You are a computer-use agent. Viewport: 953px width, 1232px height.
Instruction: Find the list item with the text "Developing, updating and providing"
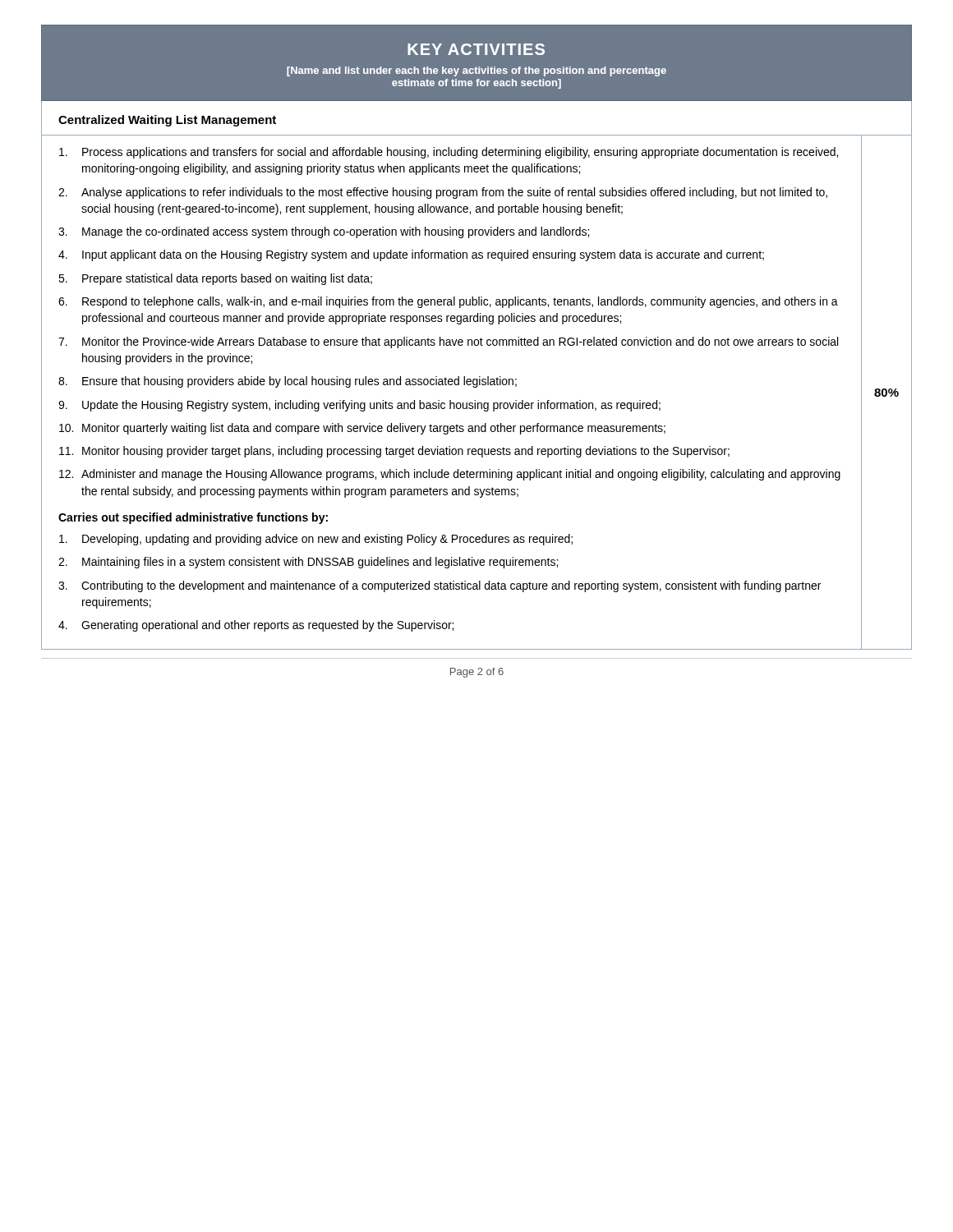point(451,539)
